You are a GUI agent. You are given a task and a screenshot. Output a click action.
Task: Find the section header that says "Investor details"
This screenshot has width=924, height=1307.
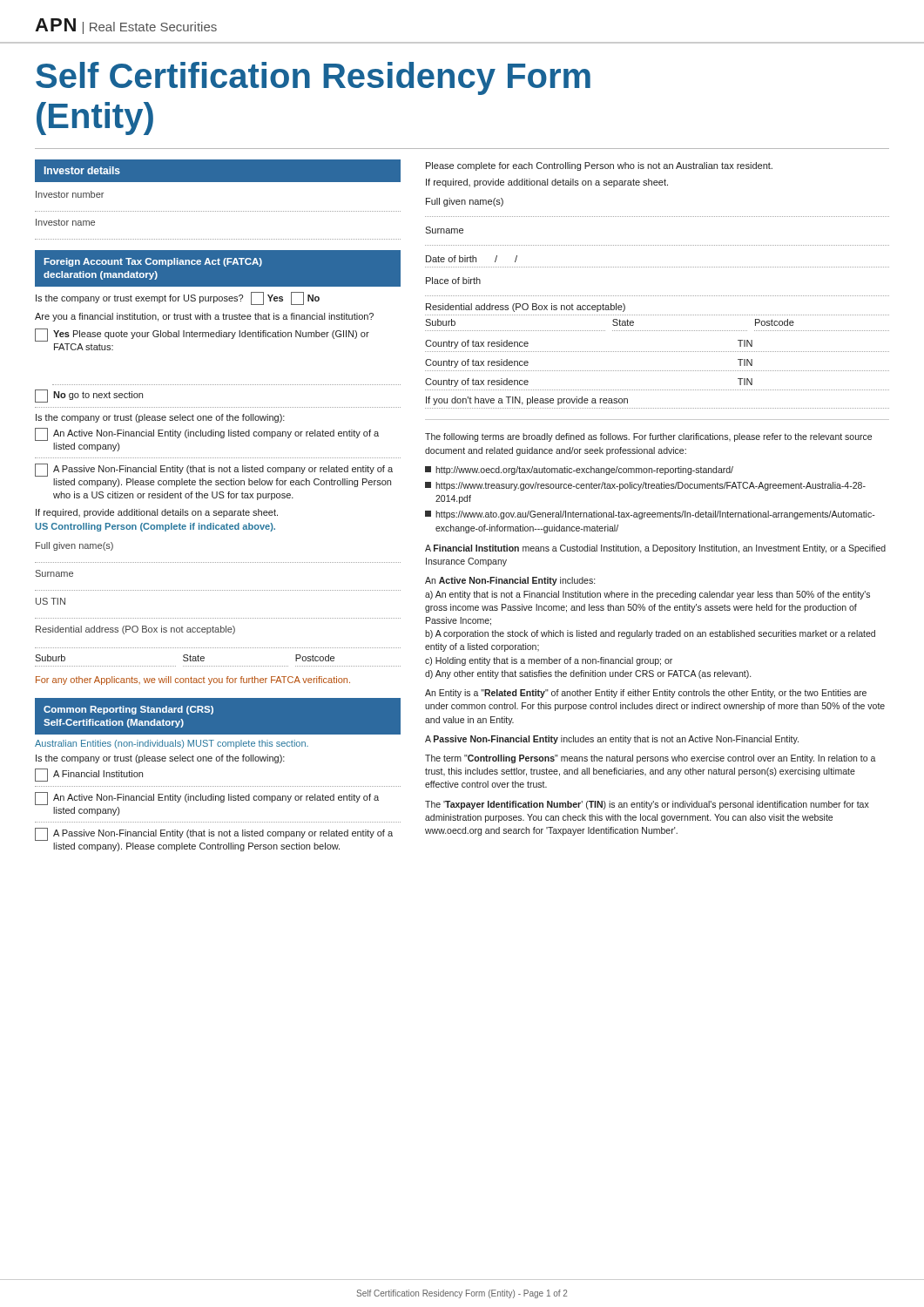(82, 171)
